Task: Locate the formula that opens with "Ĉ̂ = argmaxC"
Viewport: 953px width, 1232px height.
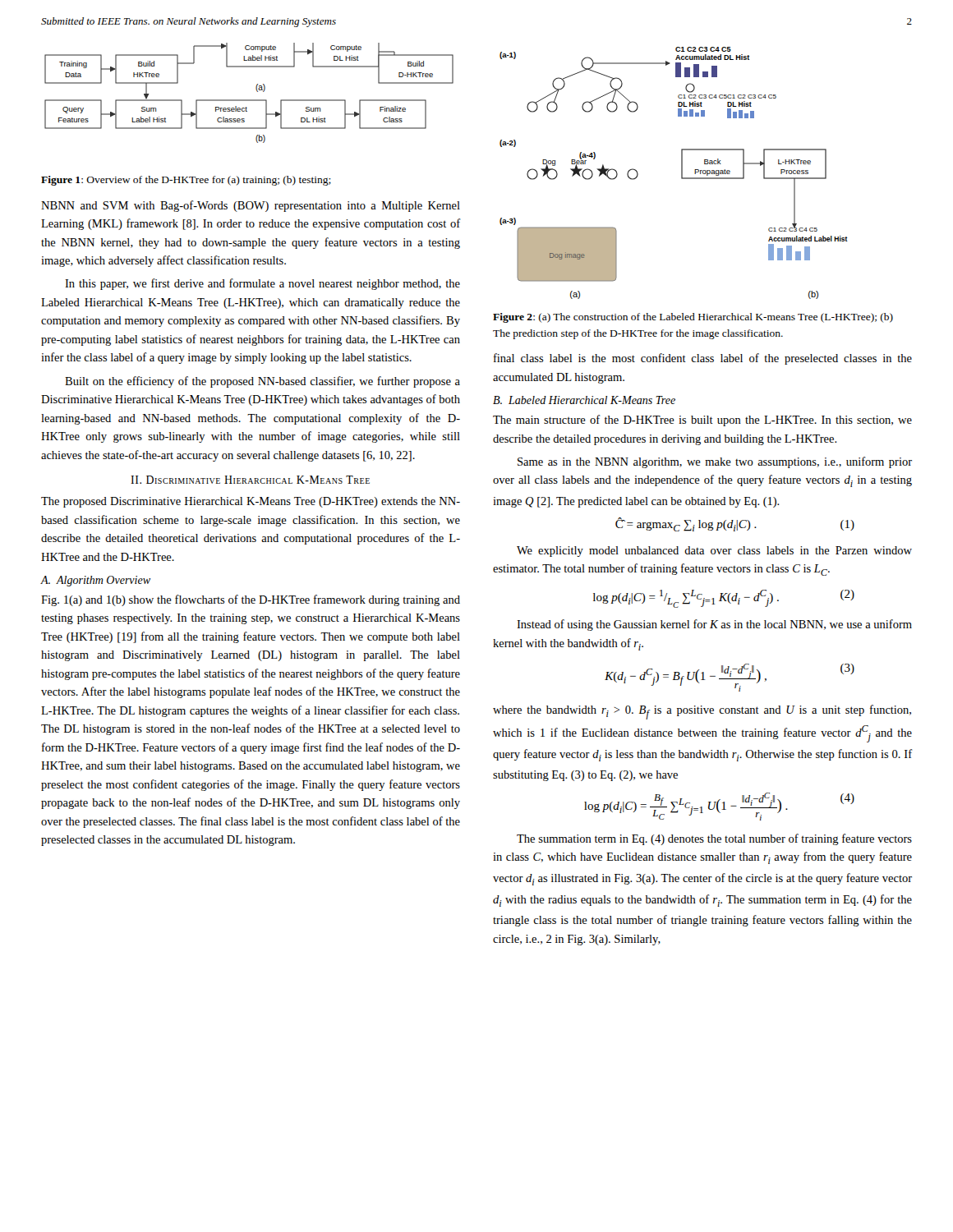Action: tap(735, 525)
